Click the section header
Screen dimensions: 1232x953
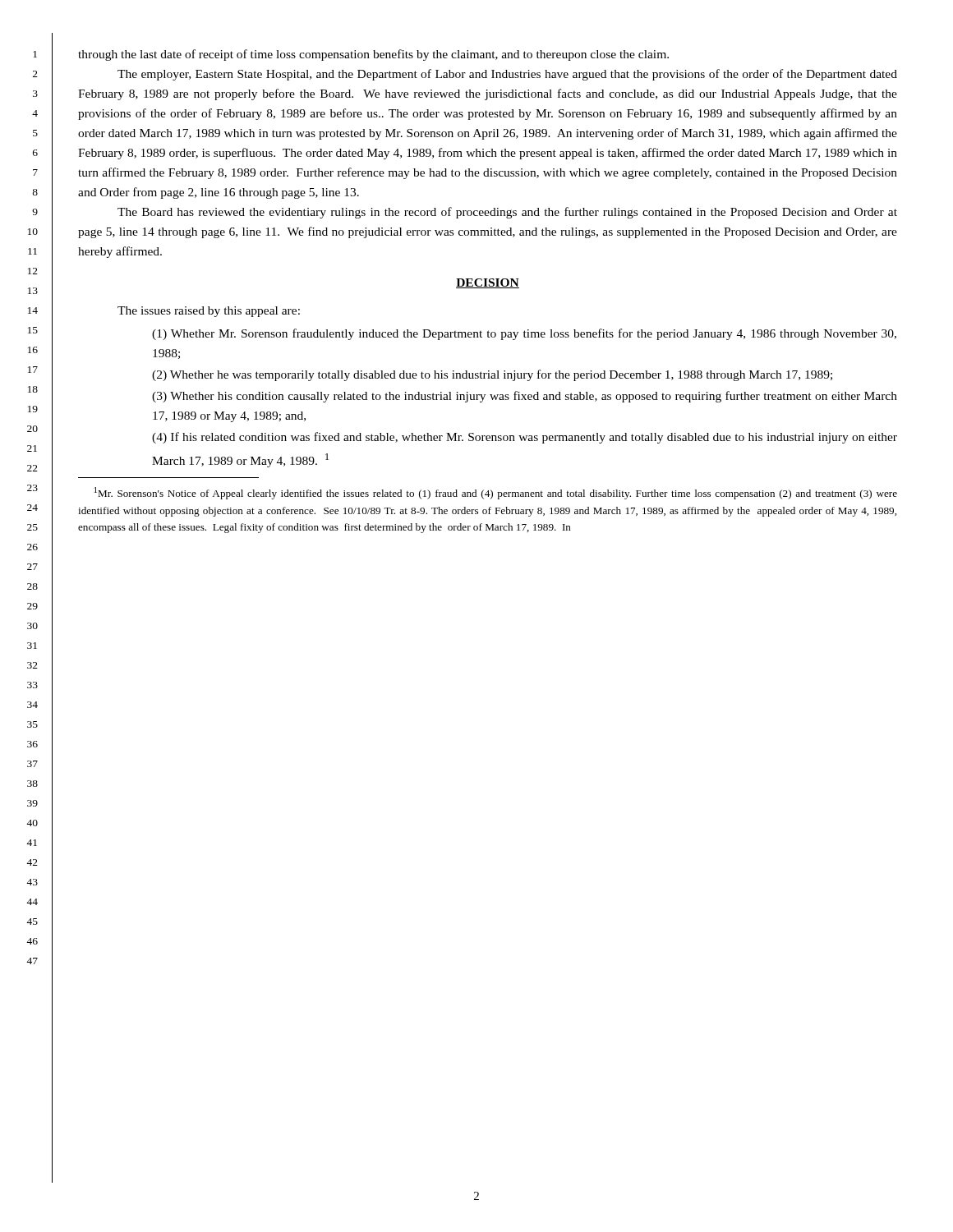coord(488,282)
